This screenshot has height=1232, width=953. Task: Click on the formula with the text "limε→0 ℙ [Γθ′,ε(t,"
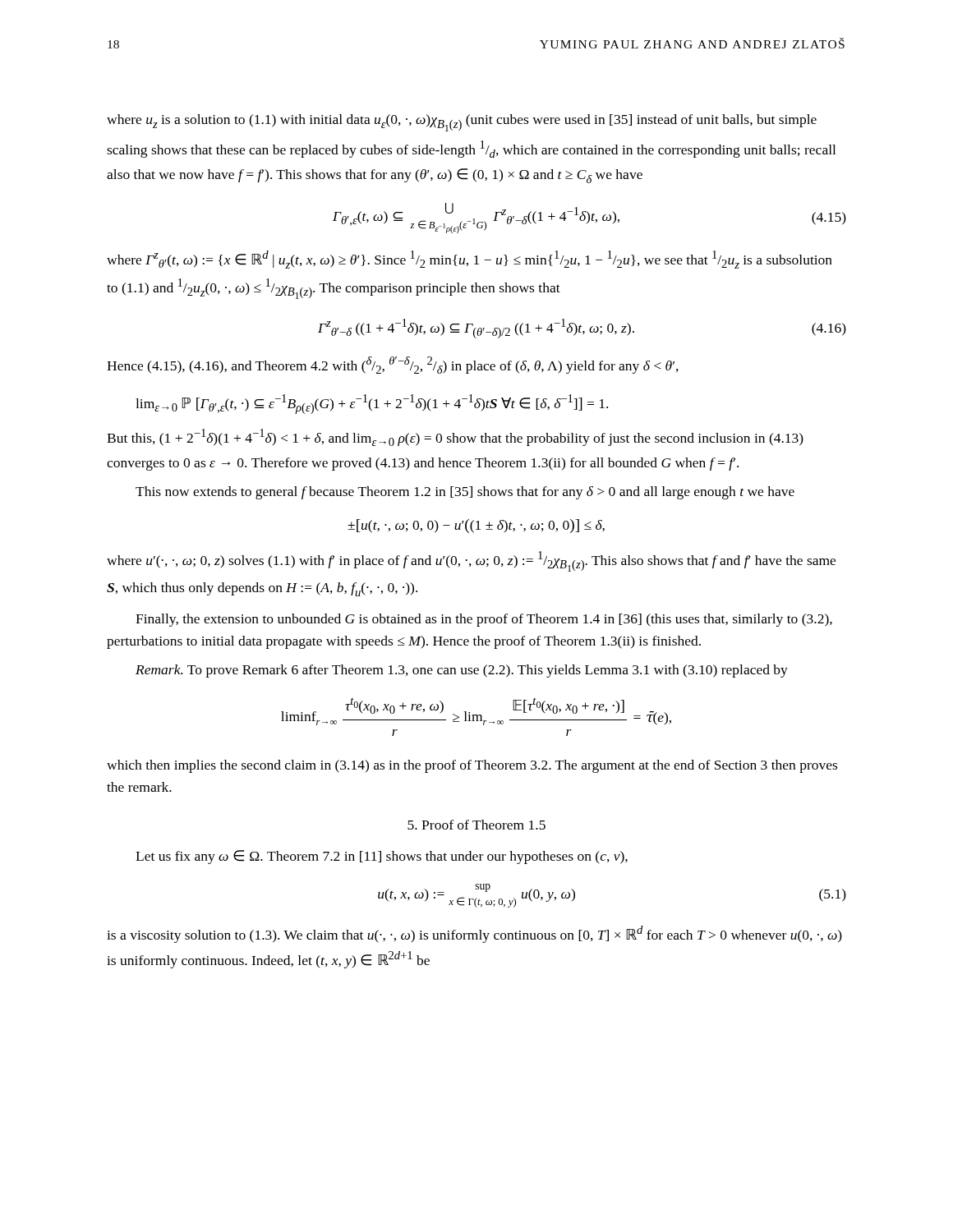(372, 403)
